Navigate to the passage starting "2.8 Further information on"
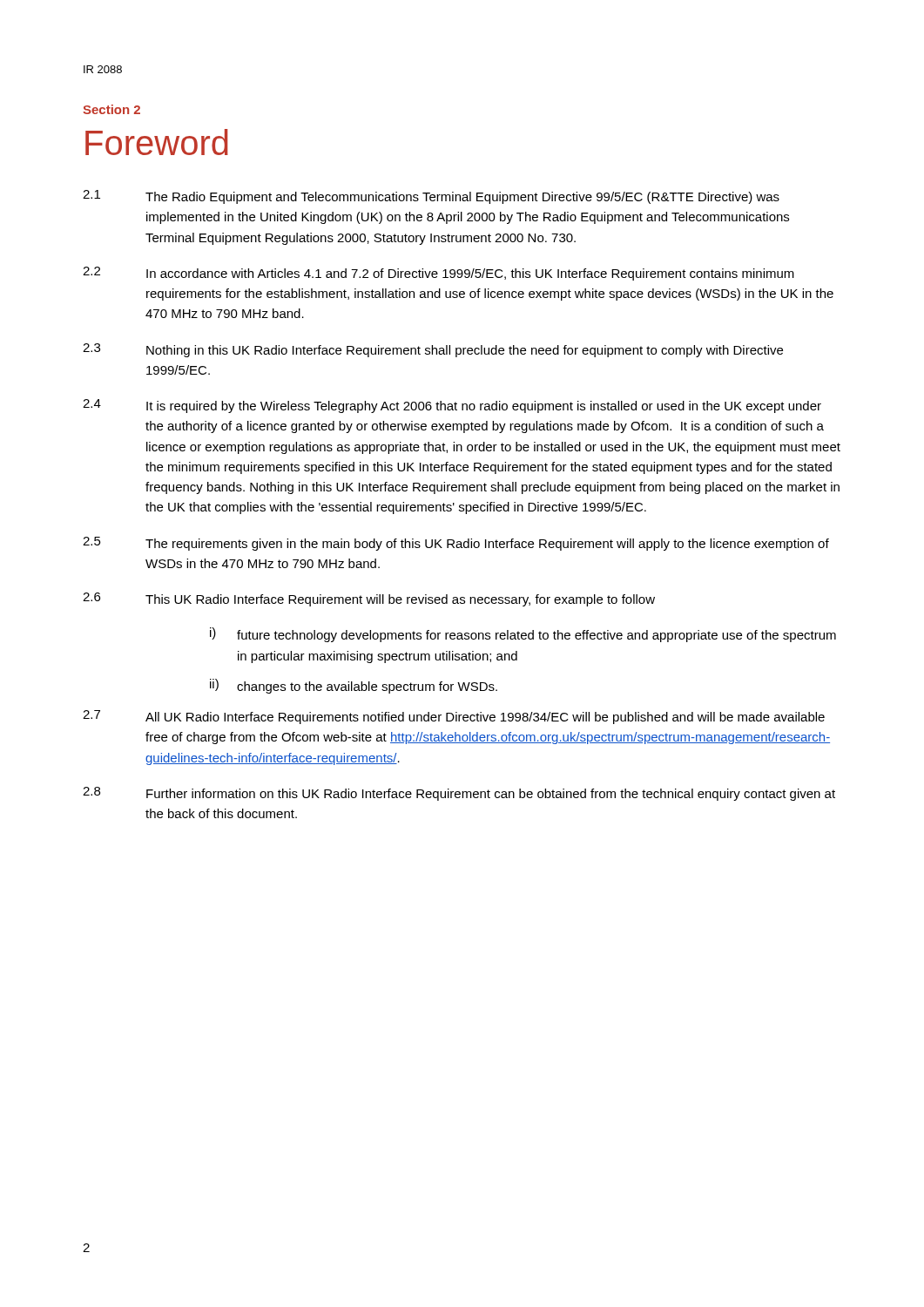924x1307 pixels. [462, 803]
